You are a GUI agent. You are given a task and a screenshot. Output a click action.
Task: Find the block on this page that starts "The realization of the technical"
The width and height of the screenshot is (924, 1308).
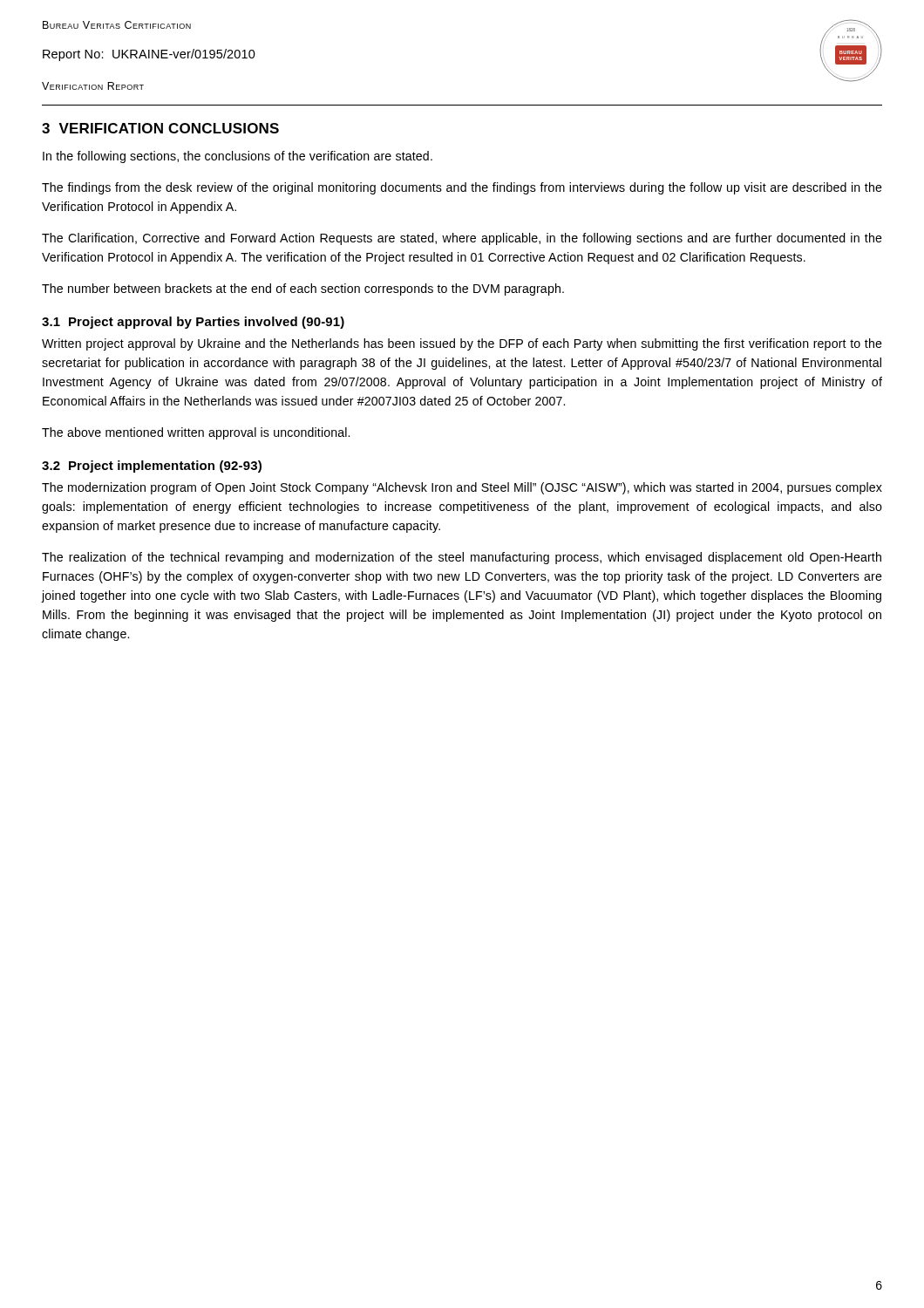462,596
